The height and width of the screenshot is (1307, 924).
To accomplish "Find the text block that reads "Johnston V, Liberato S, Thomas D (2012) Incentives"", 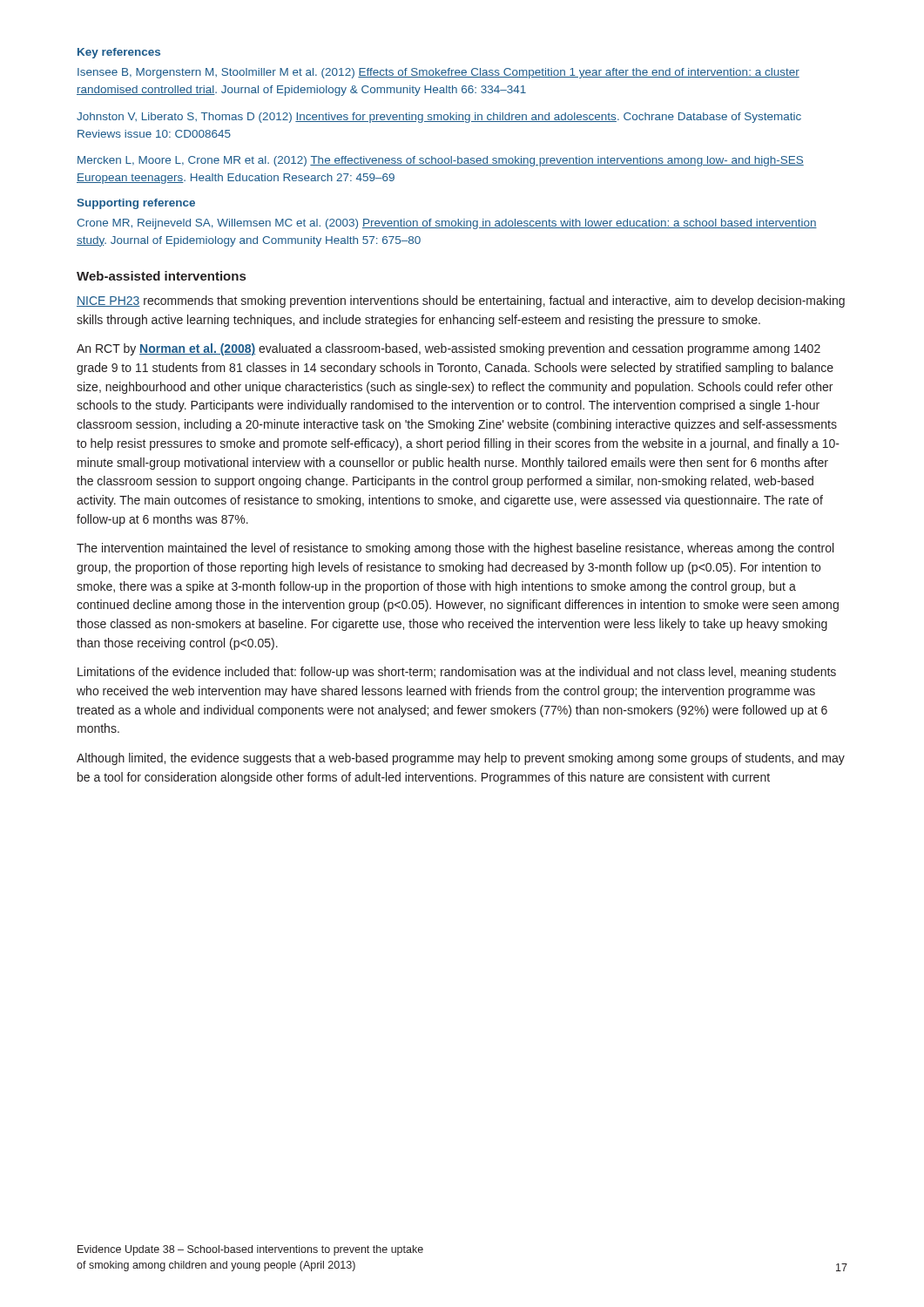I will [439, 125].
